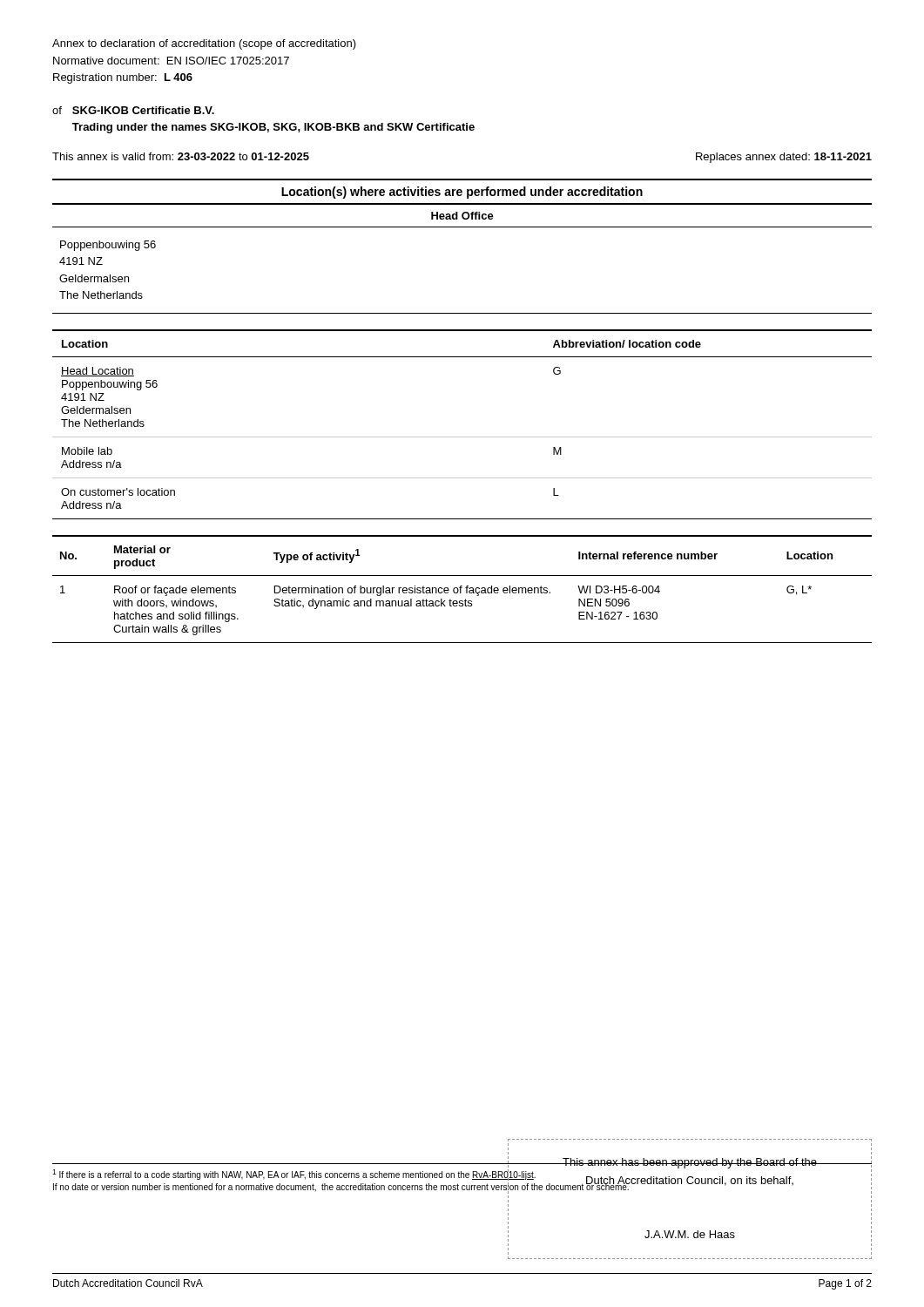Image resolution: width=924 pixels, height=1307 pixels.
Task: Select the text block with the text "Annex to declaration of accreditation (scope of"
Action: pos(204,60)
